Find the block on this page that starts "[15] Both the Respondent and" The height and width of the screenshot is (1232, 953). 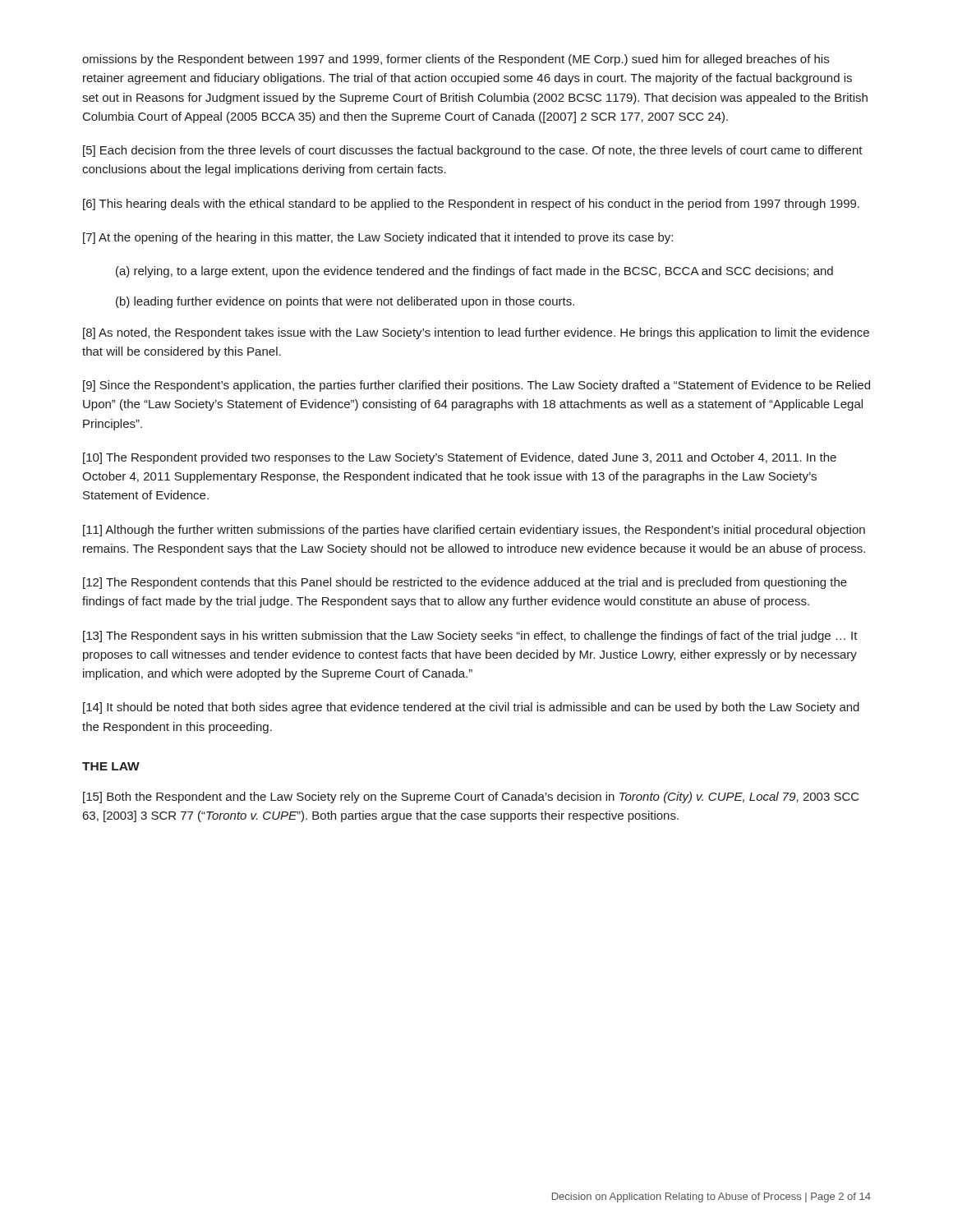[471, 806]
